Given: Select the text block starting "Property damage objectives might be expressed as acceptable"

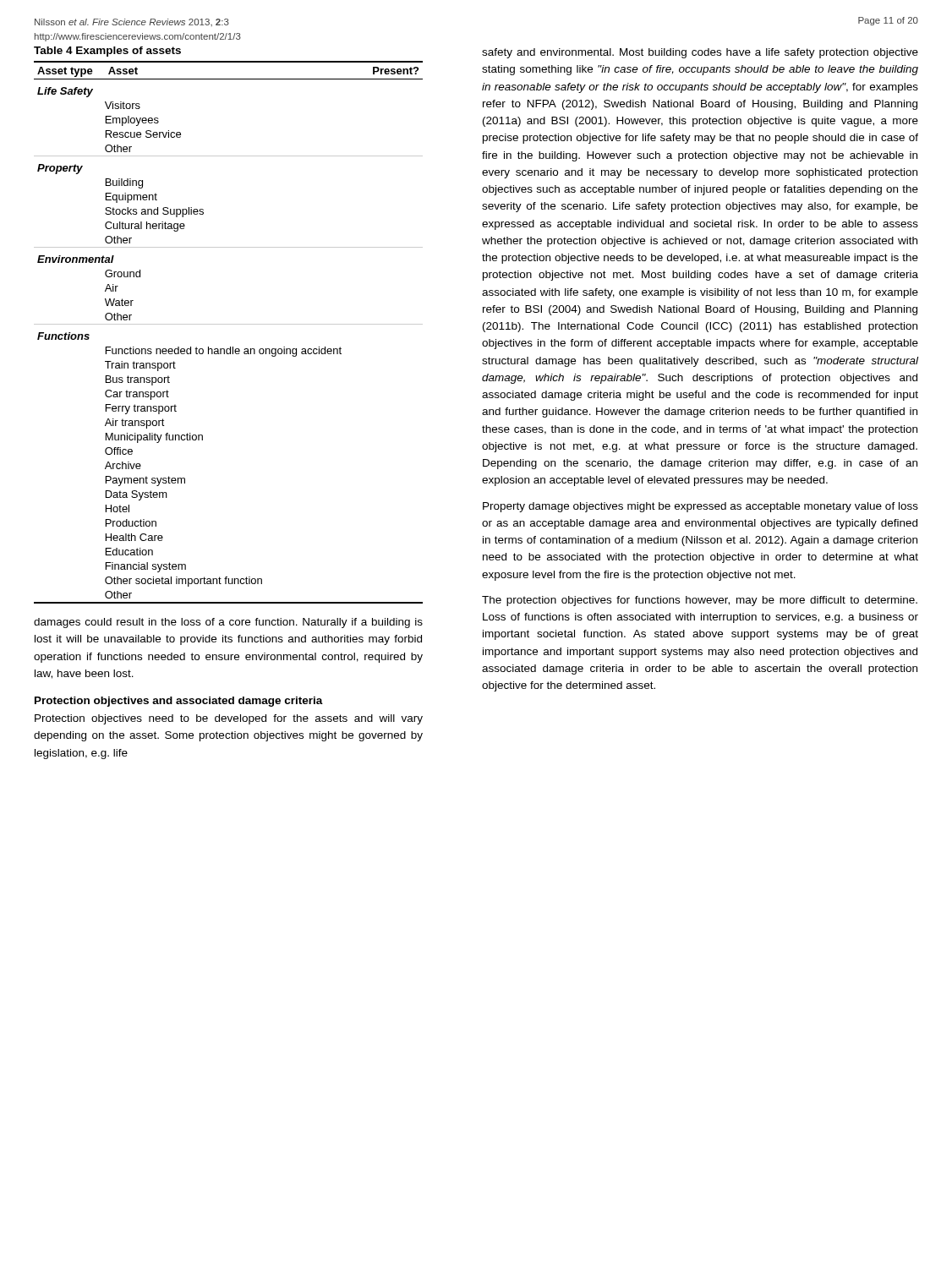Looking at the screenshot, I should [700, 540].
